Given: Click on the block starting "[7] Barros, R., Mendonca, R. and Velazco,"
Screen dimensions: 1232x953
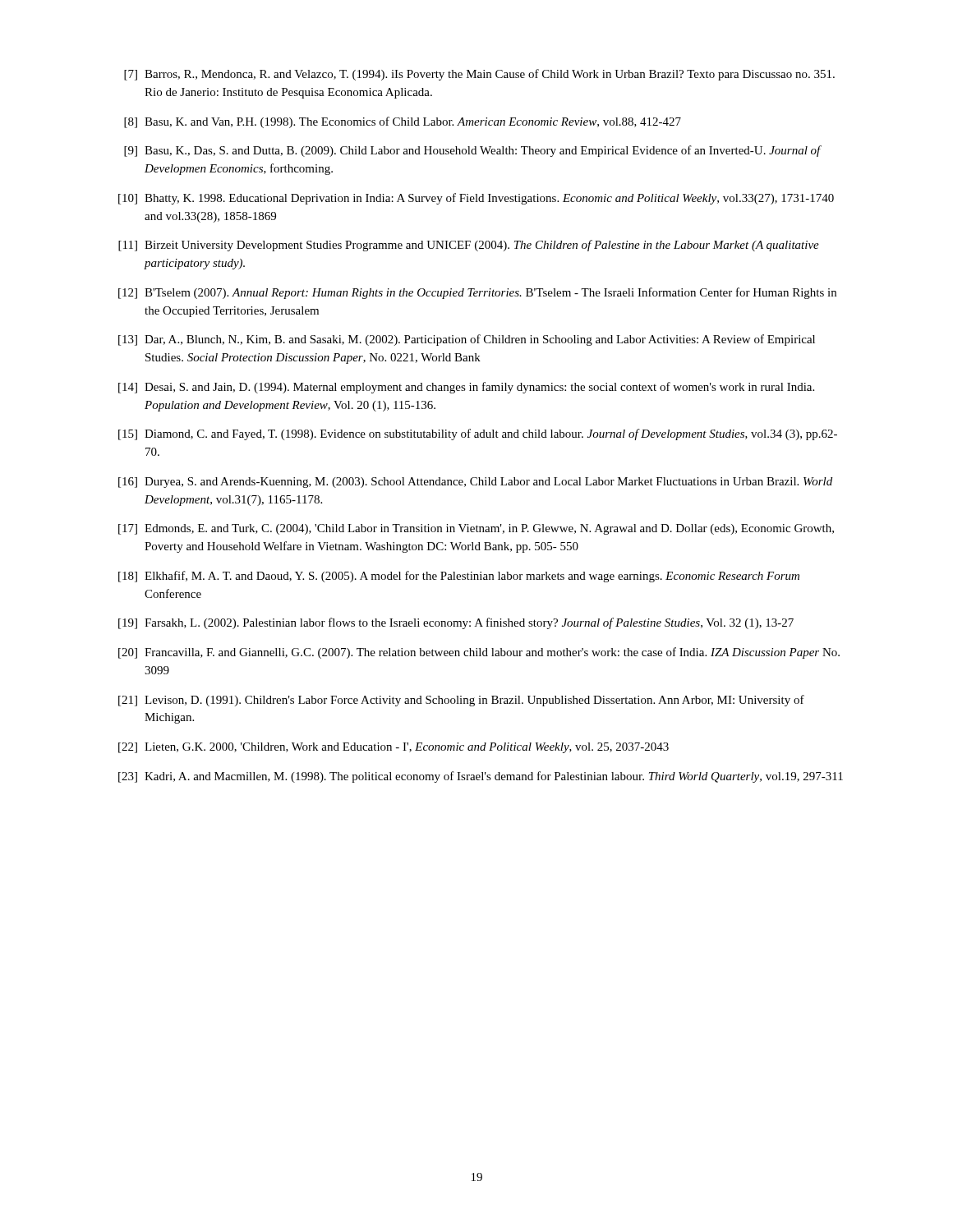Looking at the screenshot, I should (476, 84).
